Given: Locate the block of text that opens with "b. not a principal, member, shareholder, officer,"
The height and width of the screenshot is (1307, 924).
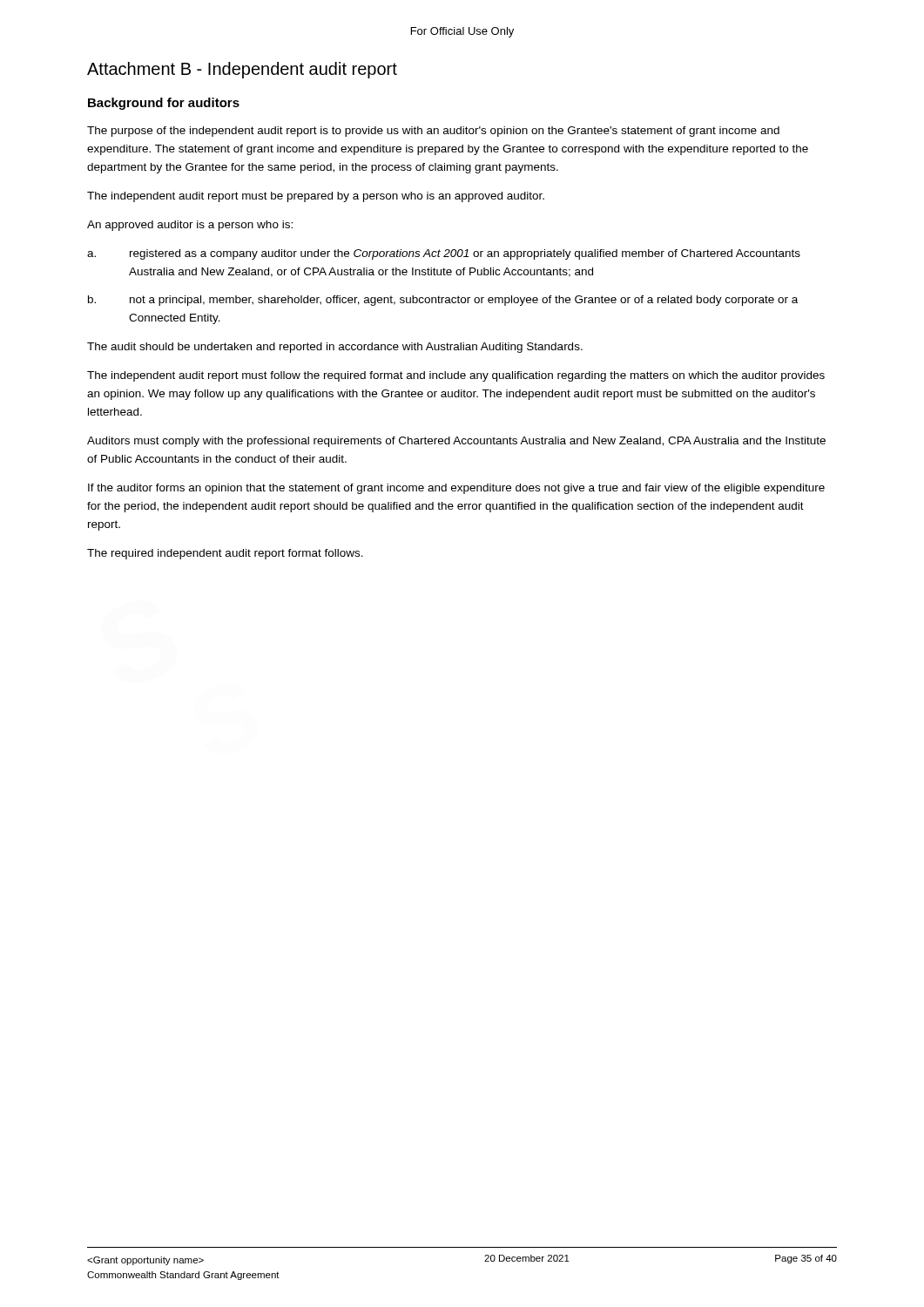Looking at the screenshot, I should pyautogui.click(x=462, y=310).
